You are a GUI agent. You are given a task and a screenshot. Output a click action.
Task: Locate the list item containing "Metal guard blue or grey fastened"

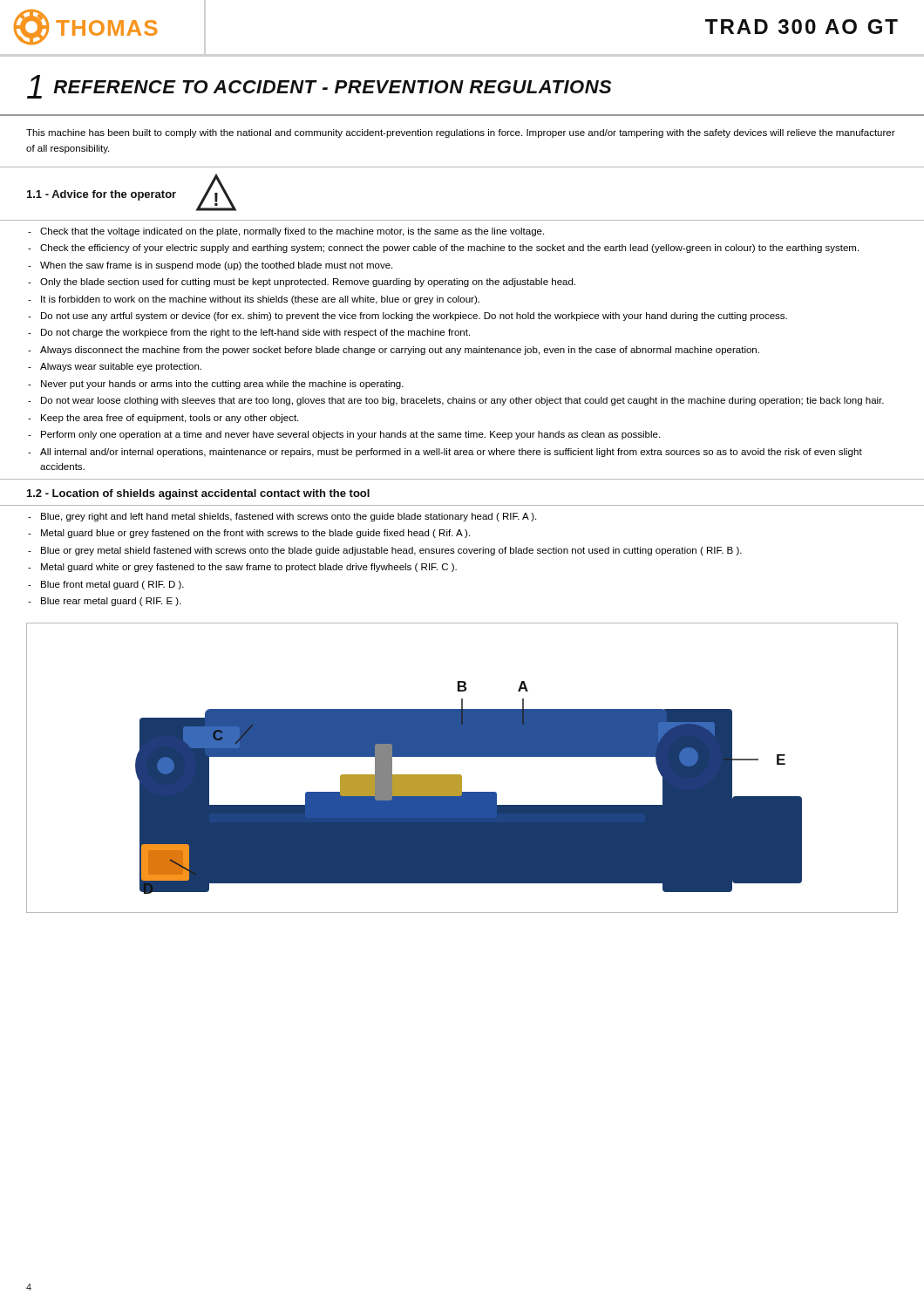tap(249, 534)
